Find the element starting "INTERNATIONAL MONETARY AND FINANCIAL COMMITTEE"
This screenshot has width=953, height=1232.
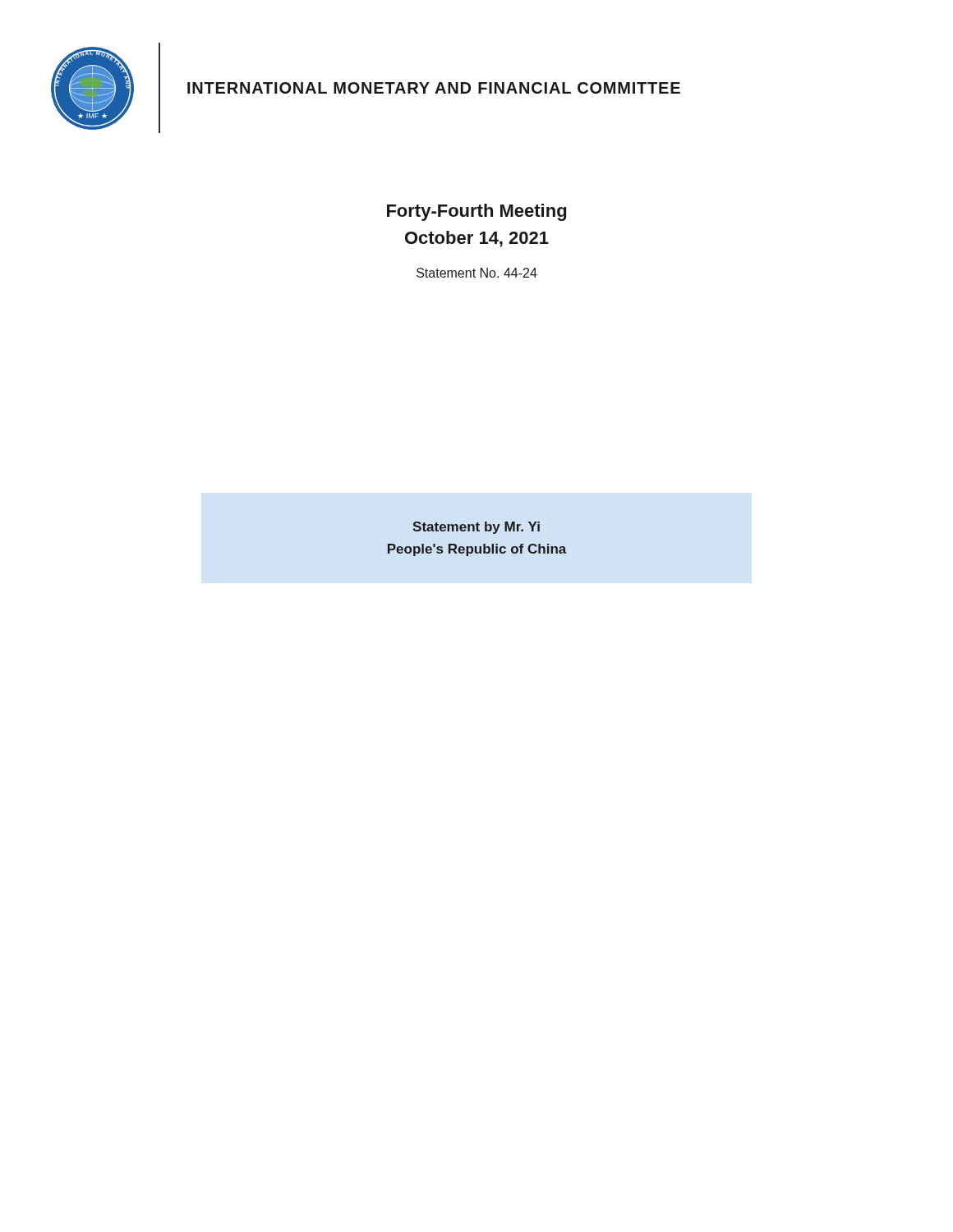(434, 88)
